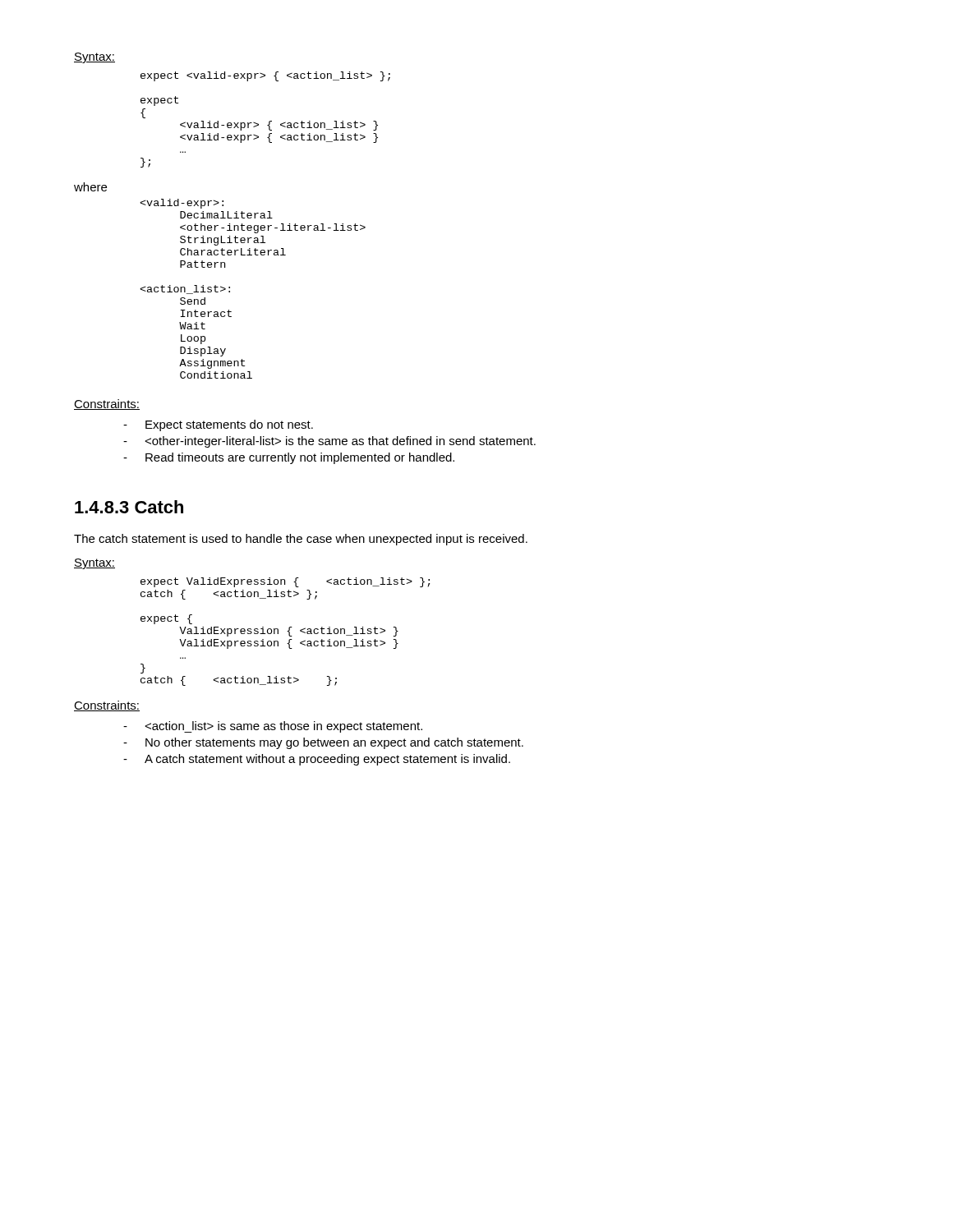This screenshot has width=953, height=1232.
Task: Locate the region starting "1.4.8.3 Catch"
Action: 129,507
